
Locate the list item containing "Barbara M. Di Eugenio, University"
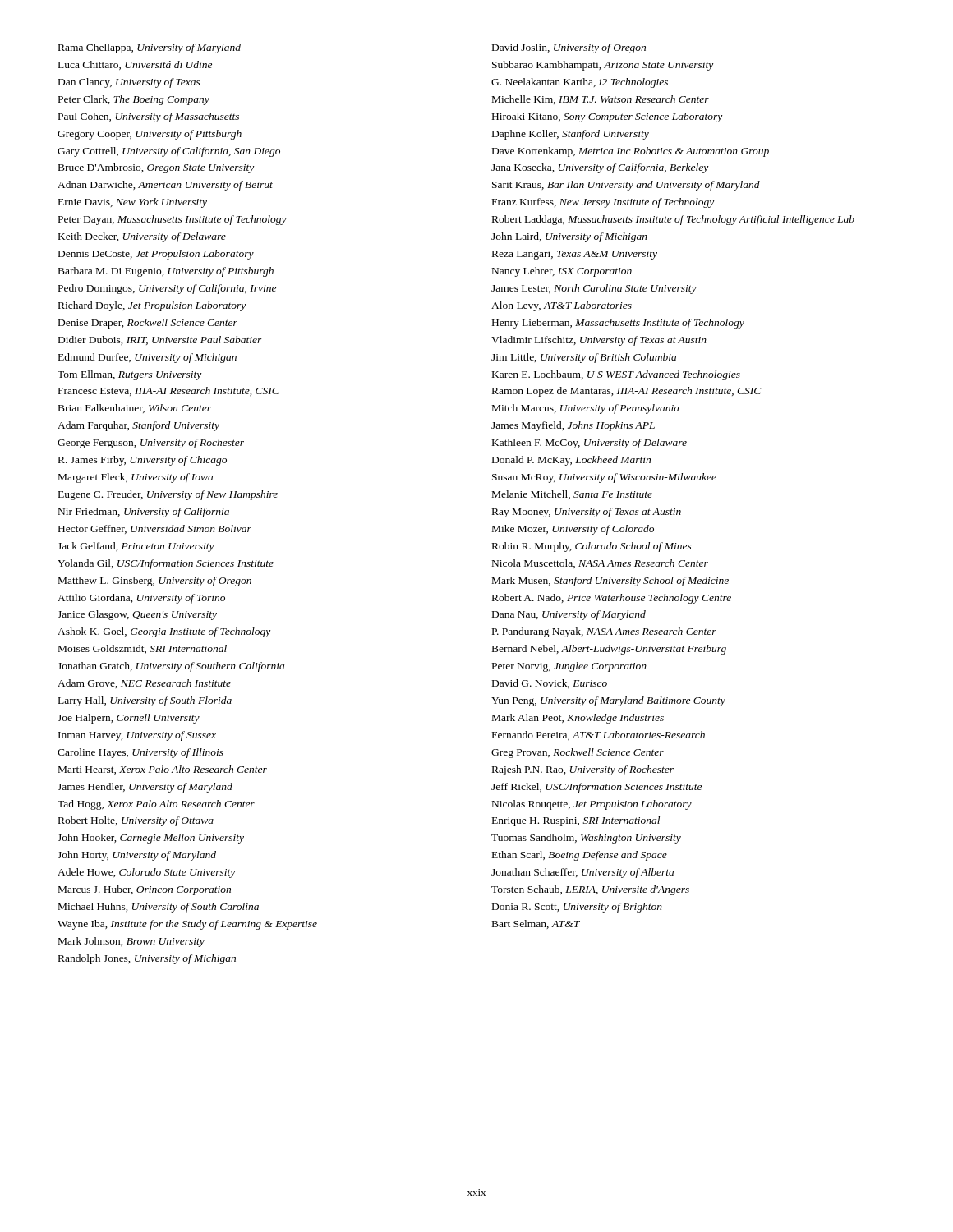[260, 271]
